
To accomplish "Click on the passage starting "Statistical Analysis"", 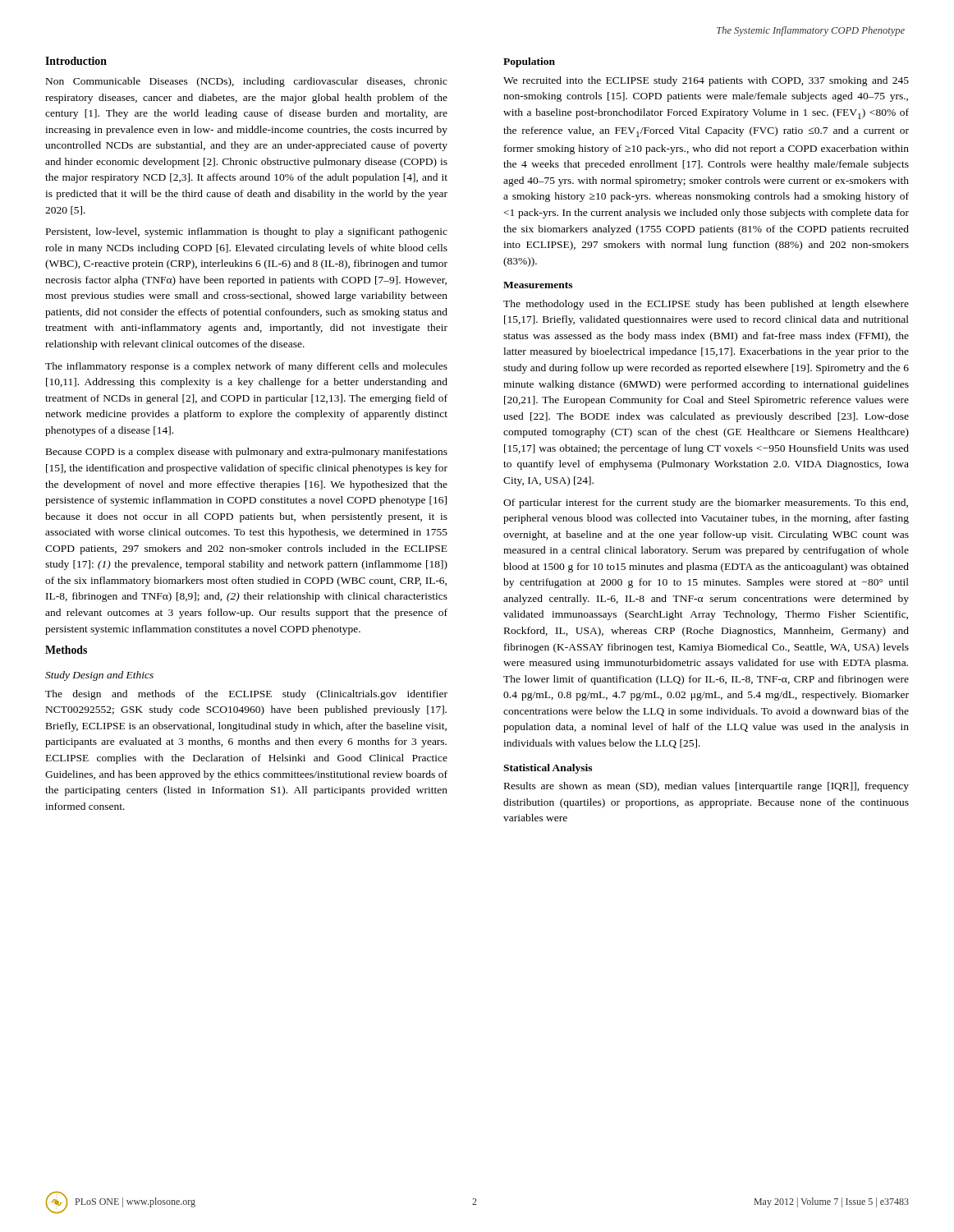I will tap(548, 767).
